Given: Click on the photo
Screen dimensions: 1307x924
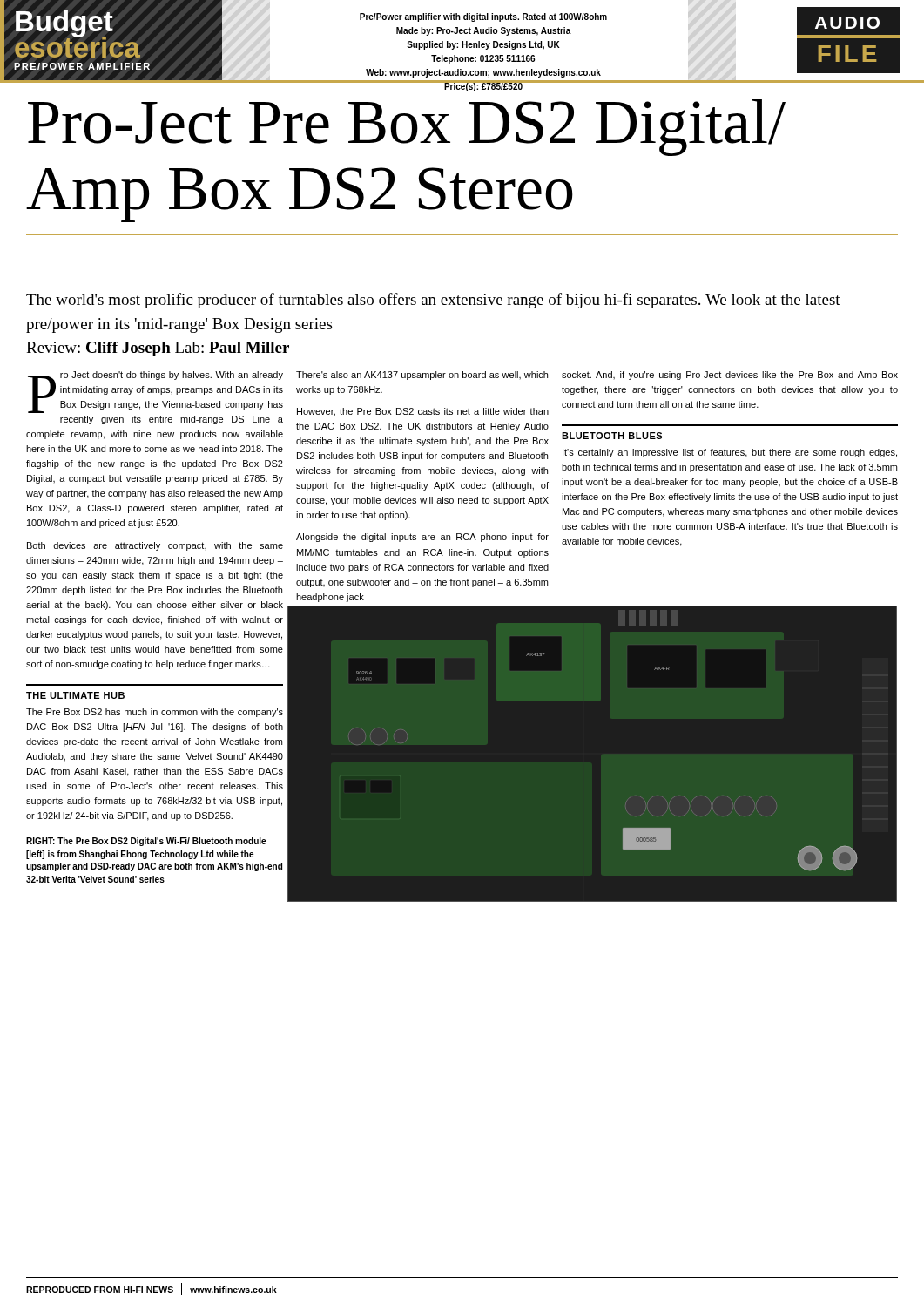Looking at the screenshot, I should pyautogui.click(x=592, y=754).
